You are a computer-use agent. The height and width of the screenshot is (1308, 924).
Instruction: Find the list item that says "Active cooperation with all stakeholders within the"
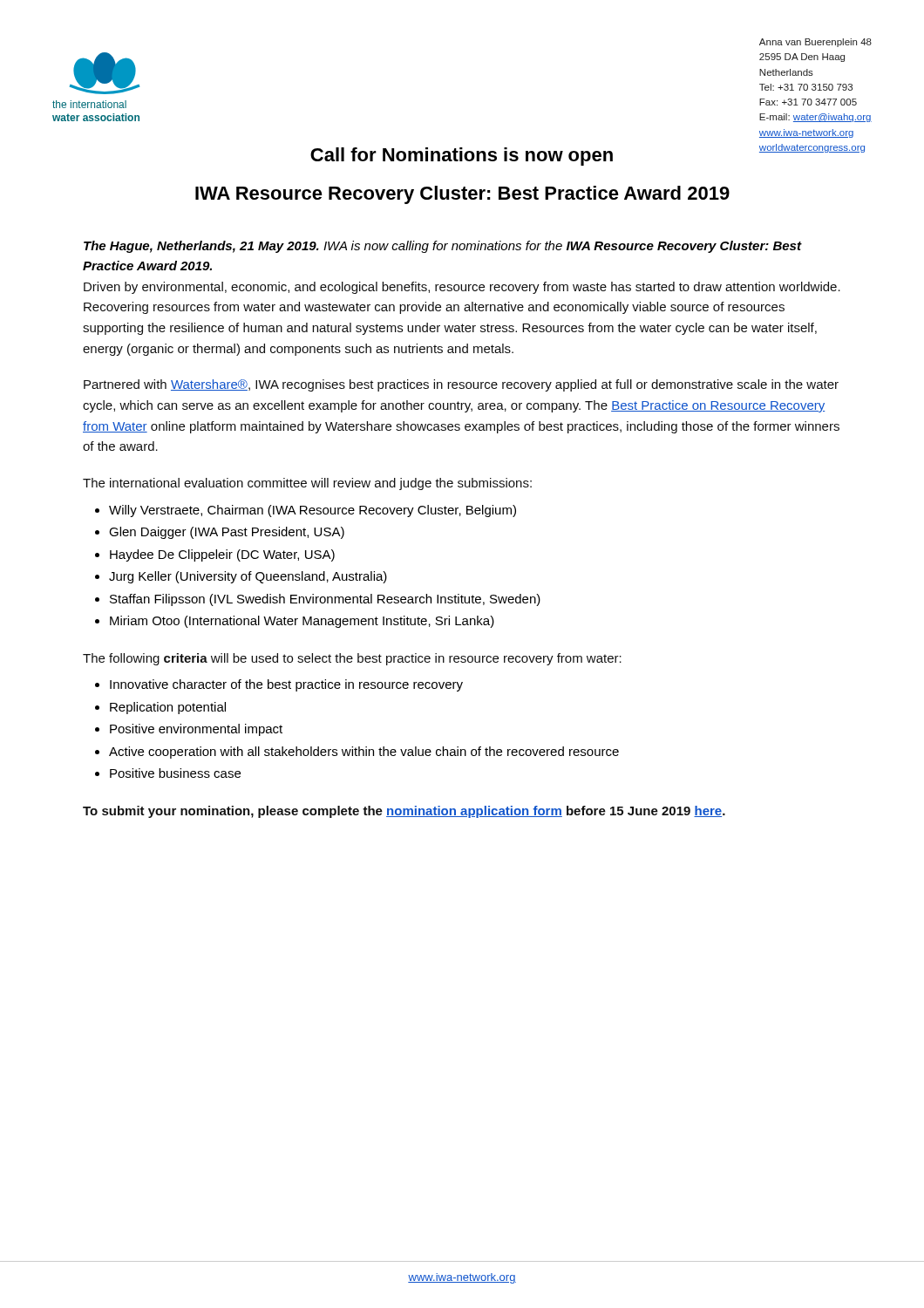(x=364, y=751)
